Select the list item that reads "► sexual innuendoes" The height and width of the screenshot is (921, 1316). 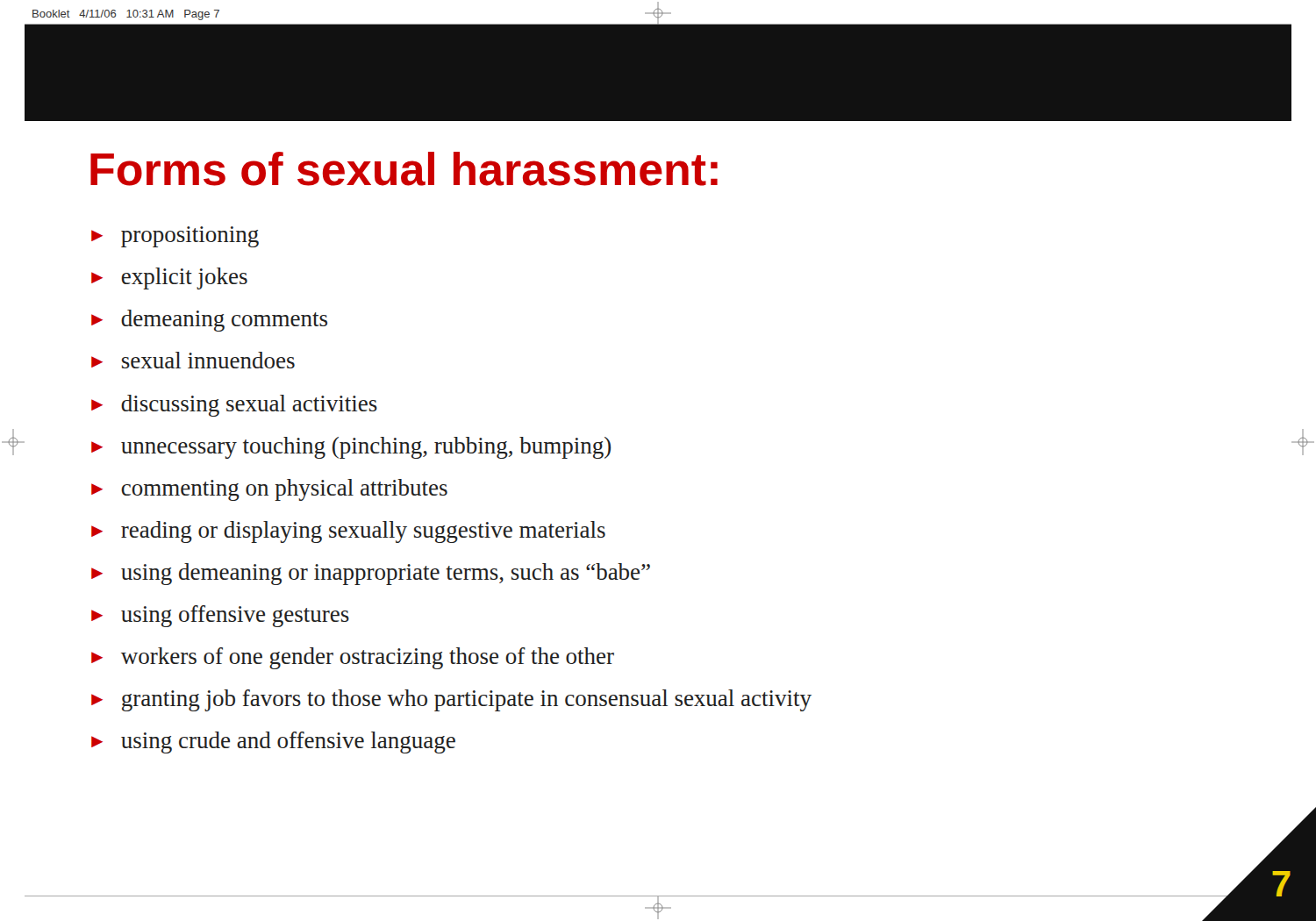(191, 361)
